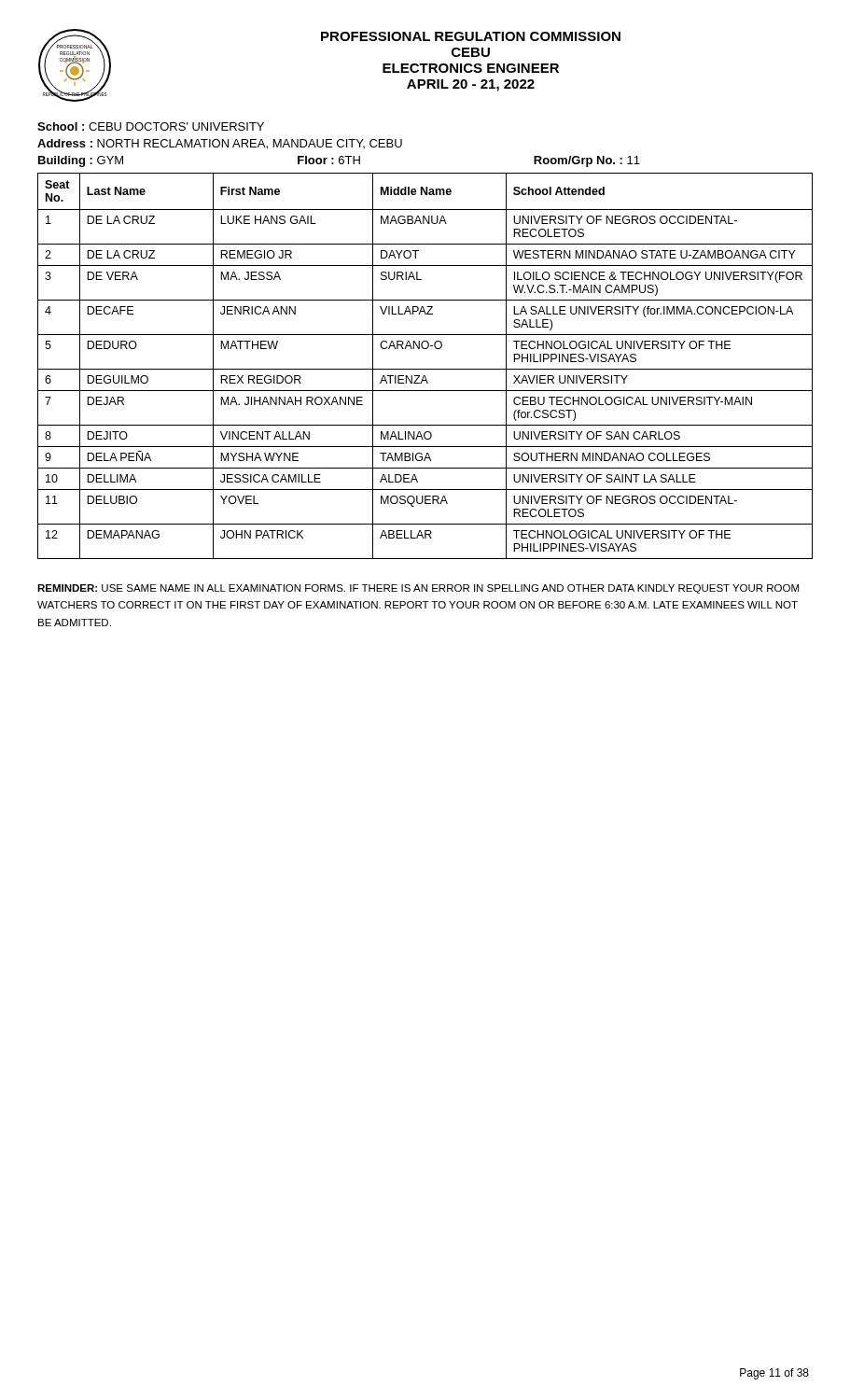Find the passage starting "REMINDER: USE SAME NAME IN ALL EXAMINATION FORMS."
Image resolution: width=850 pixels, height=1400 pixels.
click(418, 605)
